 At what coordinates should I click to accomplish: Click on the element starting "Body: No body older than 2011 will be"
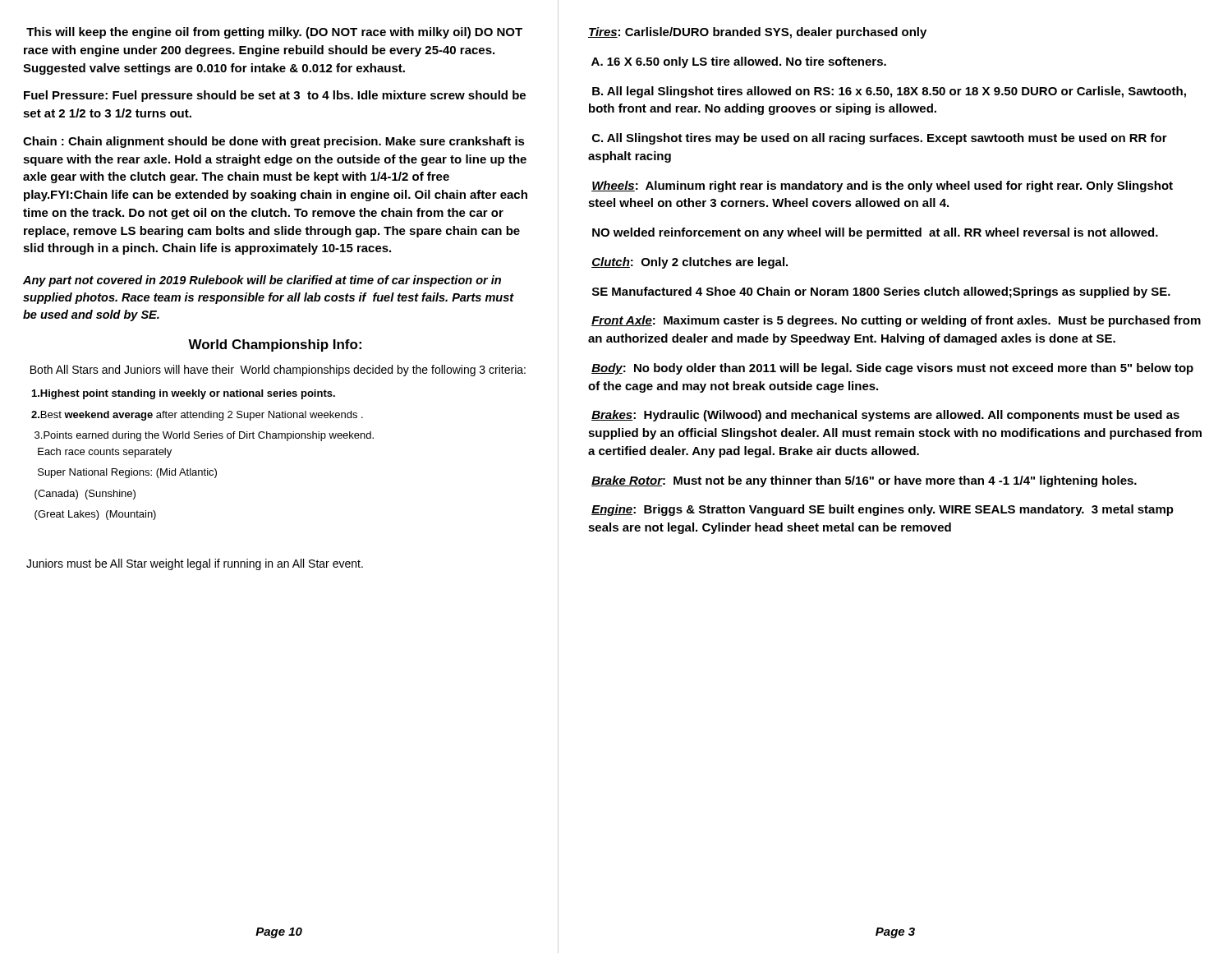point(891,376)
